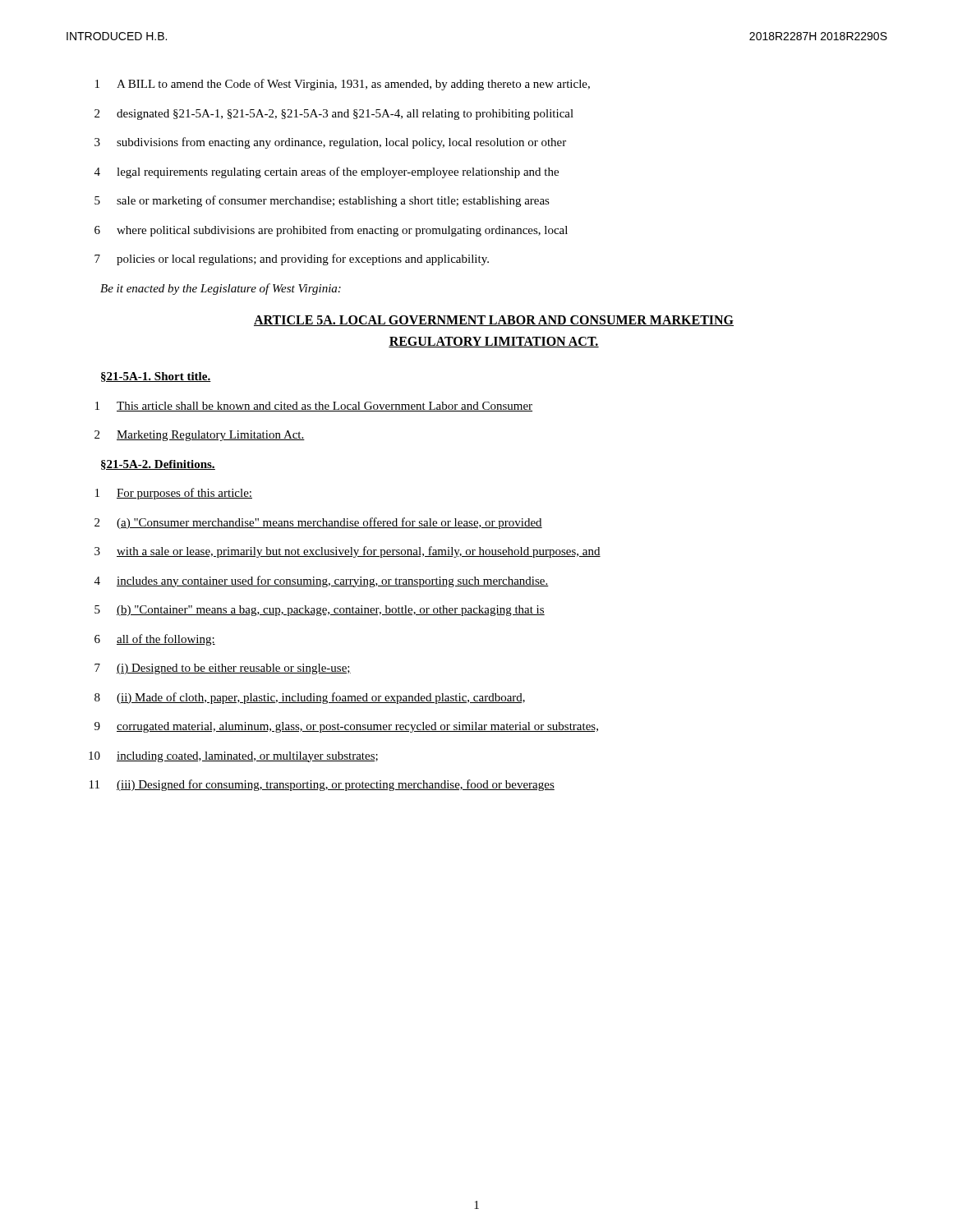Select the list item that reads "3 with a sale or lease,"
The width and height of the screenshot is (953, 1232).
click(476, 552)
